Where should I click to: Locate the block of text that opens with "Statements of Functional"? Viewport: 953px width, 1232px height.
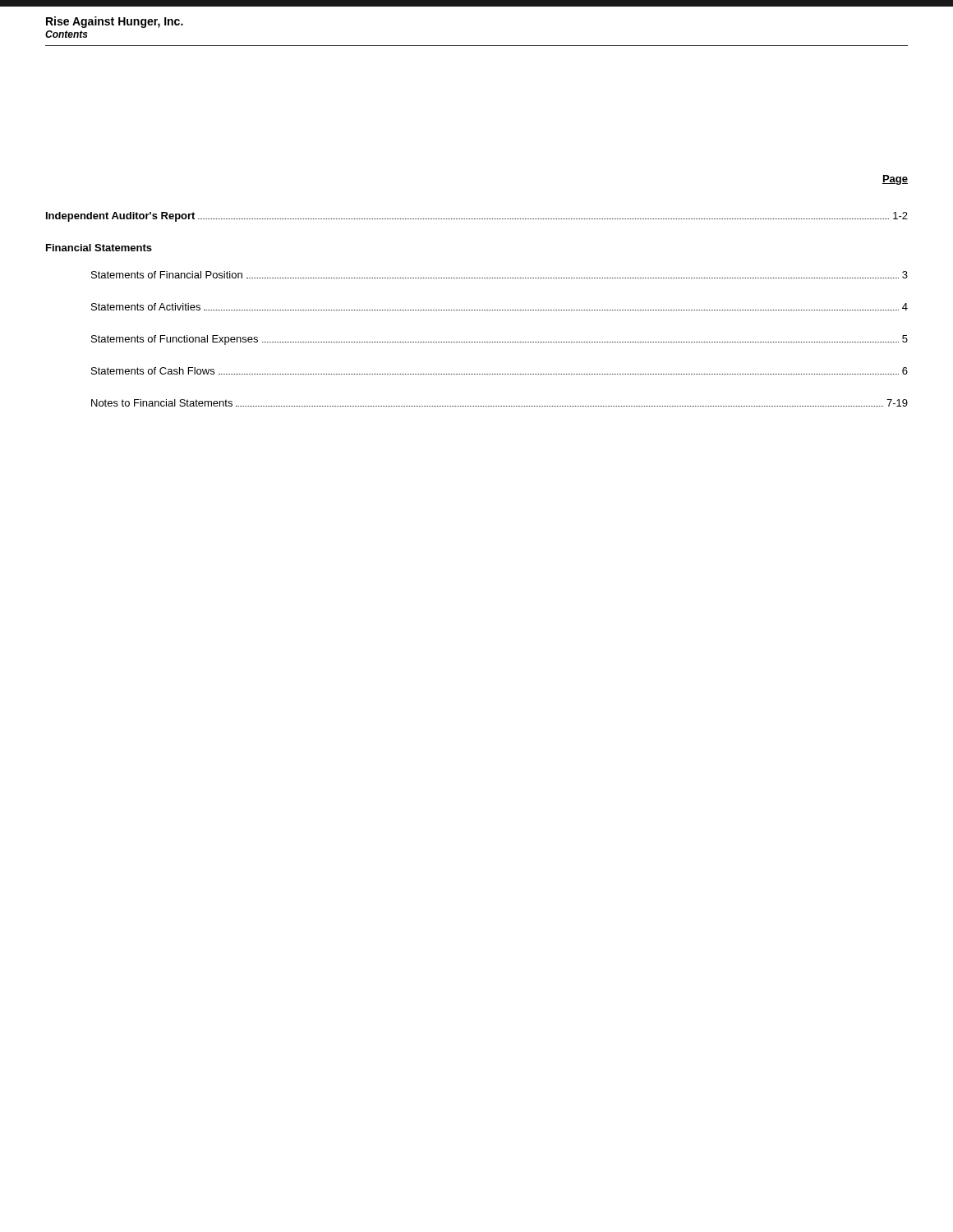click(x=499, y=339)
